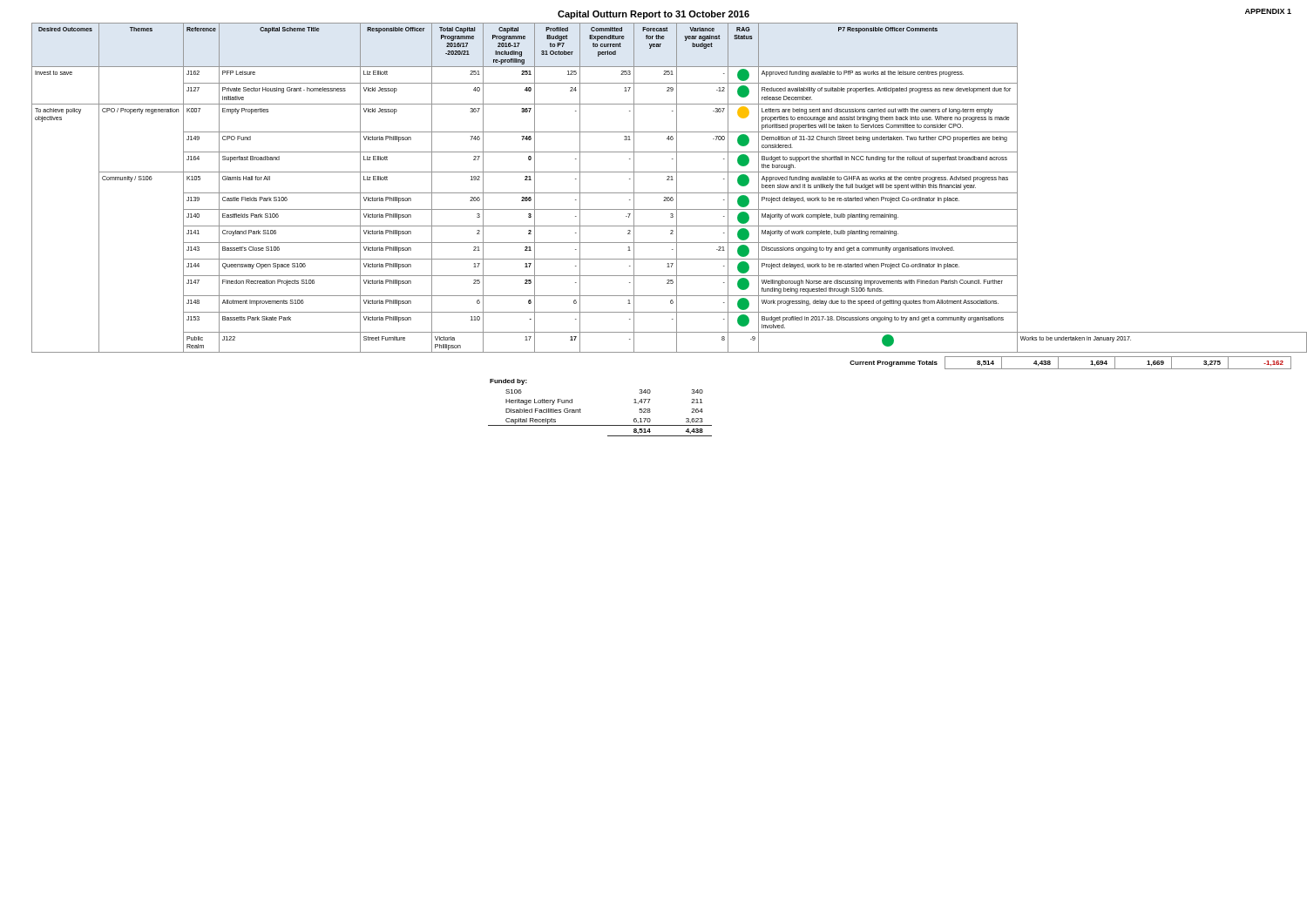
Task: Click on the table containing "Approved funding available"
Action: 654,188
